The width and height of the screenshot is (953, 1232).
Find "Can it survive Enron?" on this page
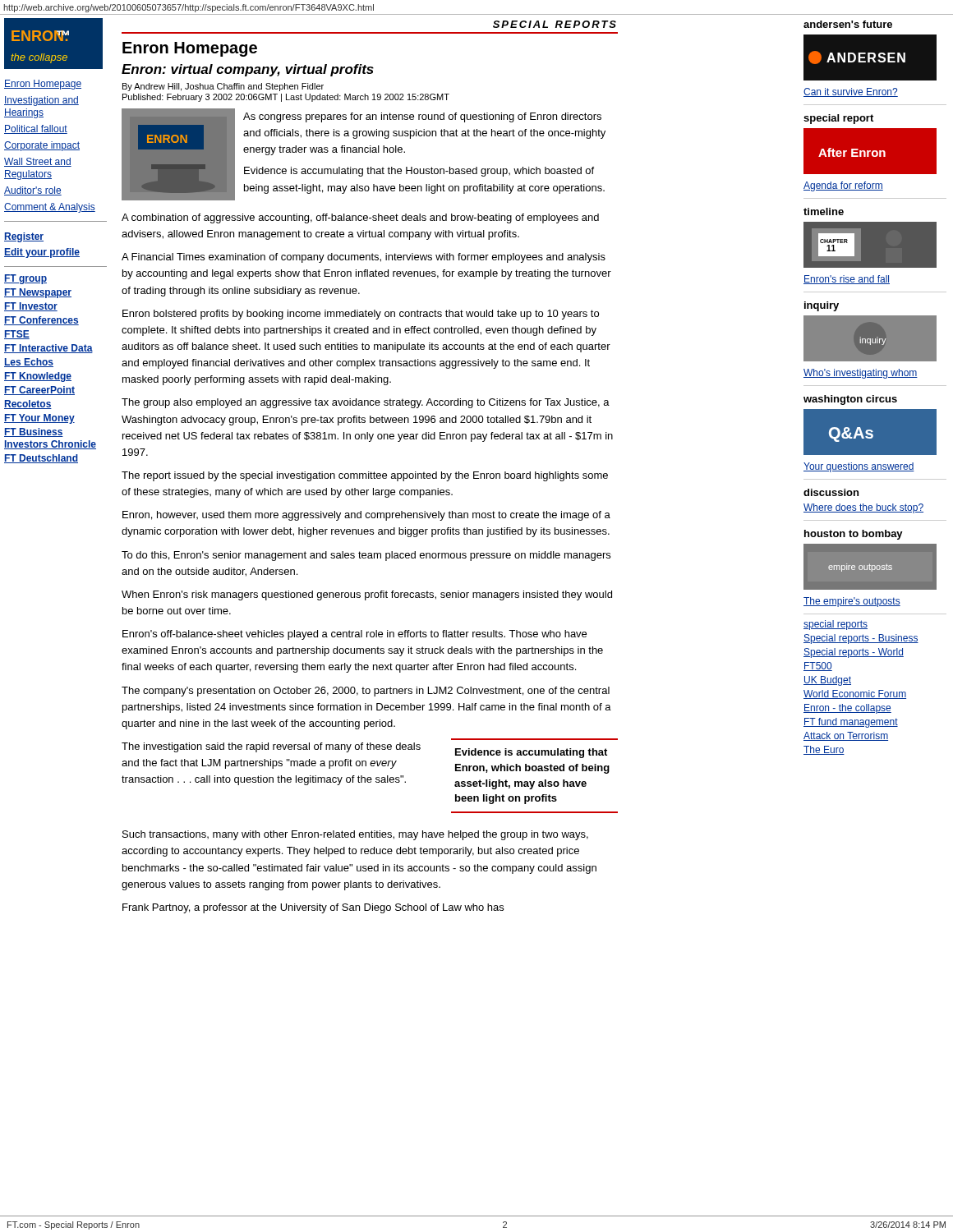[851, 92]
